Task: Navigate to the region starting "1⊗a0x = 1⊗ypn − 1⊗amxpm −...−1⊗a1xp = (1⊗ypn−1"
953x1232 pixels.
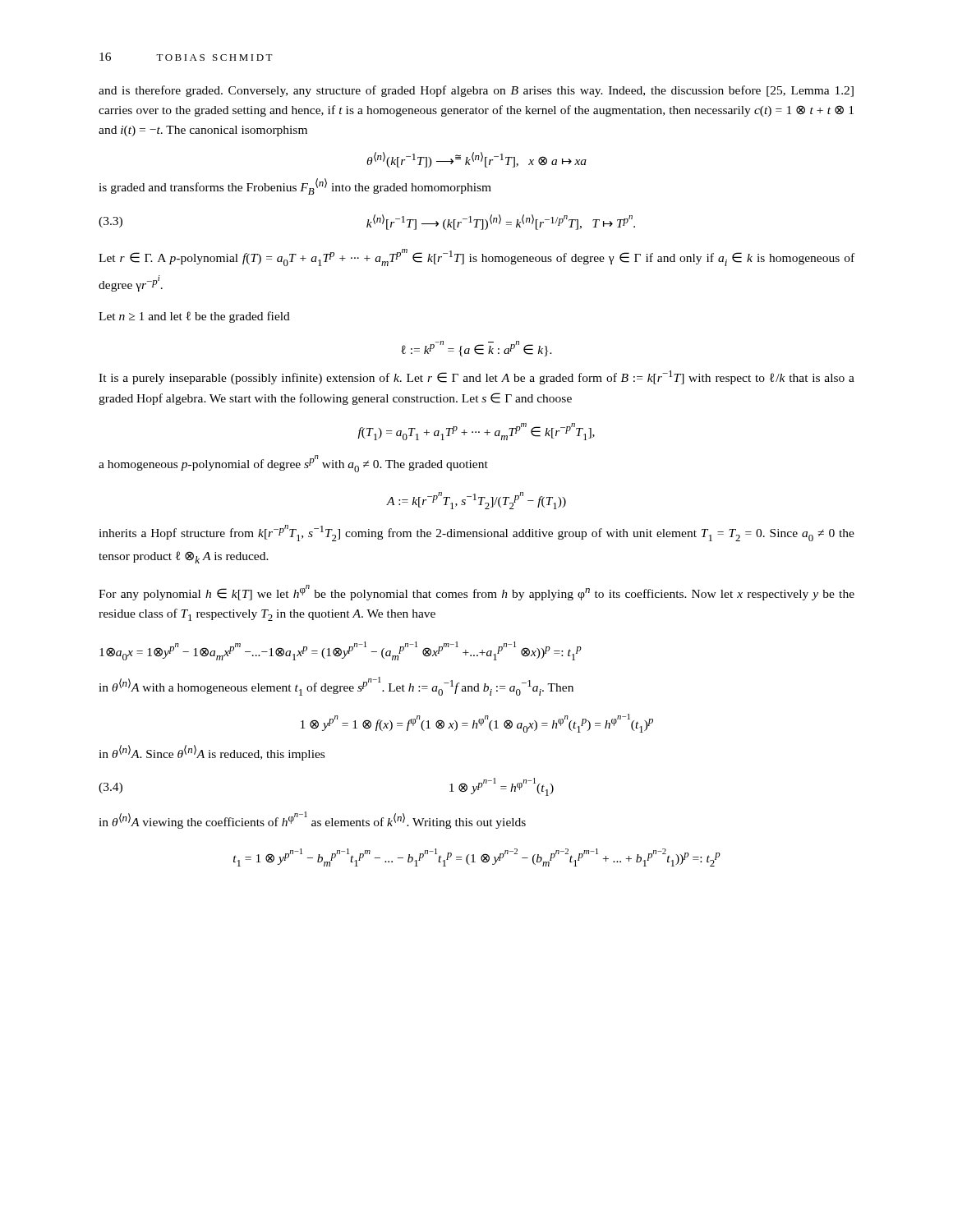Action: pos(476,651)
